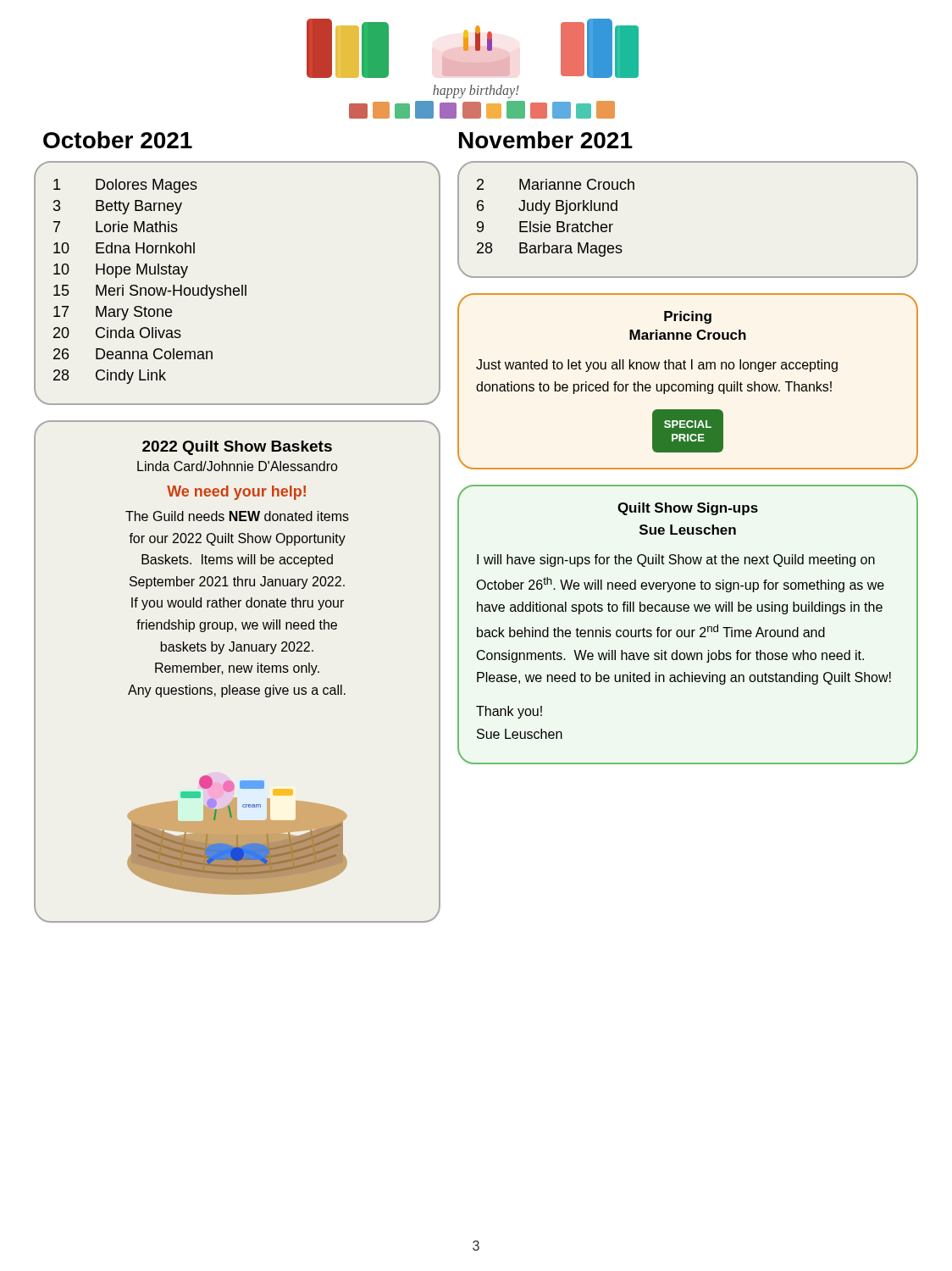Locate the text block that reads "The Guild needs NEW donated items"
The height and width of the screenshot is (1271, 952).
coord(237,603)
